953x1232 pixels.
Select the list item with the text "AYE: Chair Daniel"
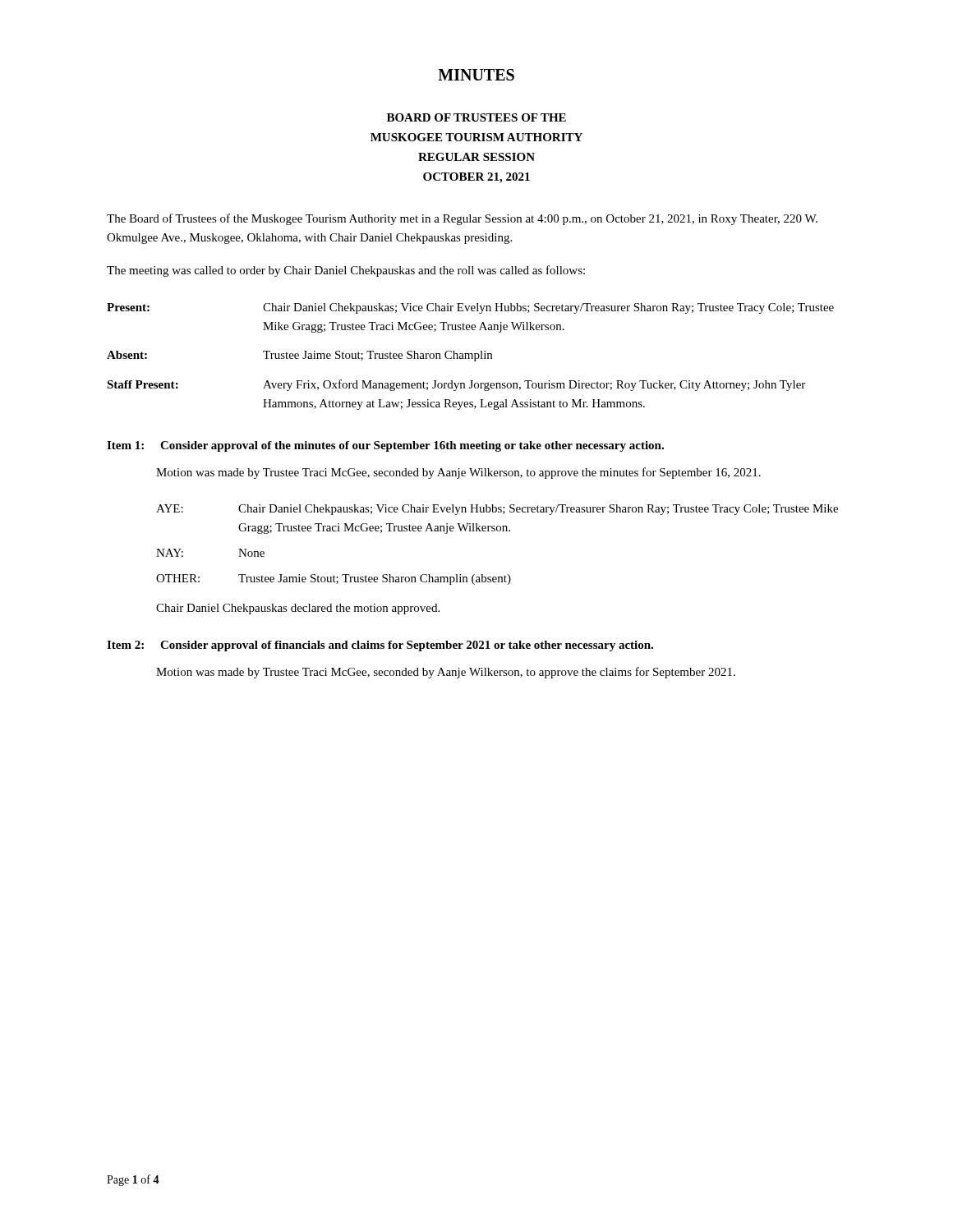(501, 518)
